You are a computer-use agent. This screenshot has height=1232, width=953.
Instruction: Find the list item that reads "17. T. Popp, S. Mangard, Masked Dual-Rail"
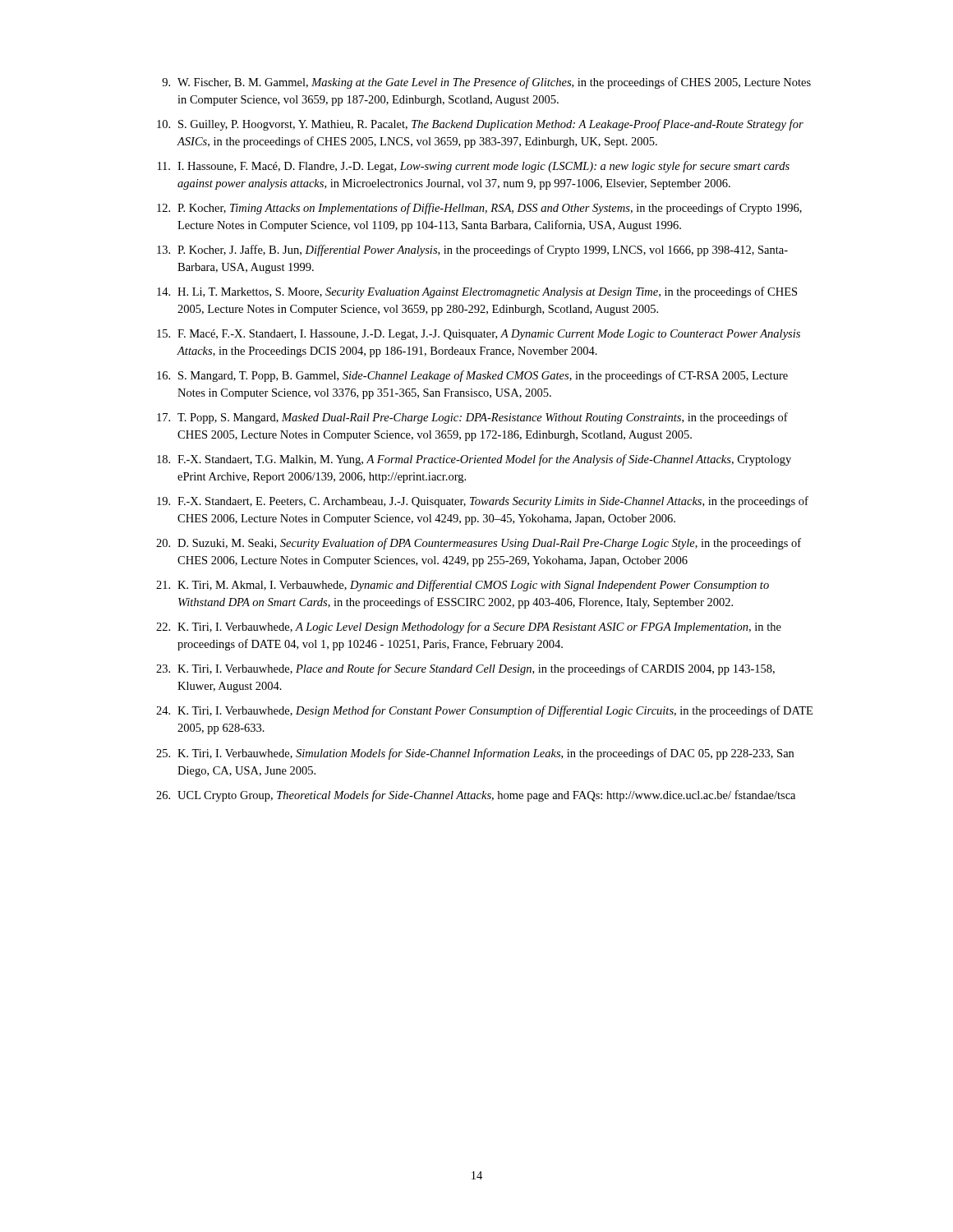[476, 427]
